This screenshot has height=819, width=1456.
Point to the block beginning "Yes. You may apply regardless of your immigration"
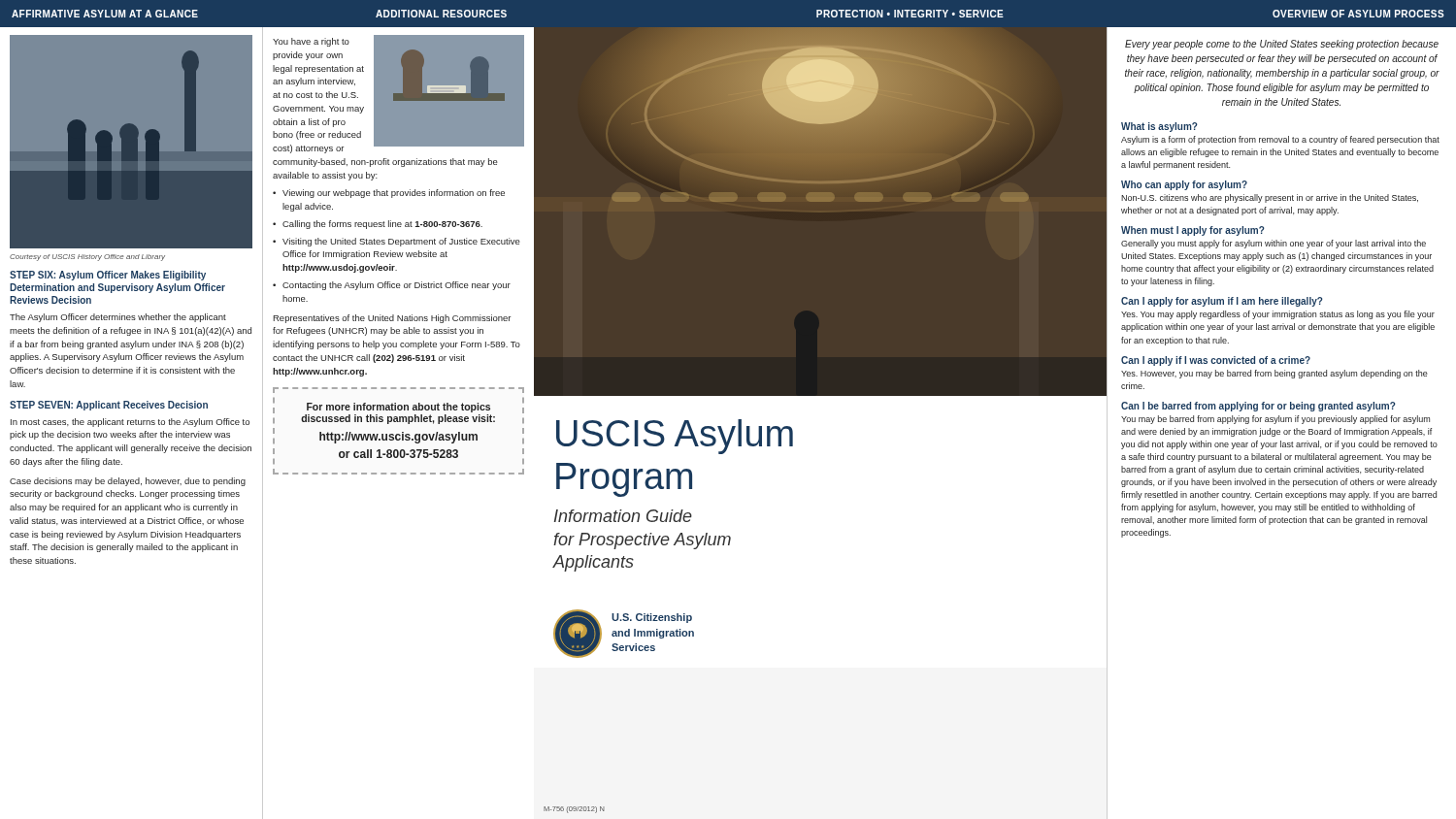[x=1278, y=327]
